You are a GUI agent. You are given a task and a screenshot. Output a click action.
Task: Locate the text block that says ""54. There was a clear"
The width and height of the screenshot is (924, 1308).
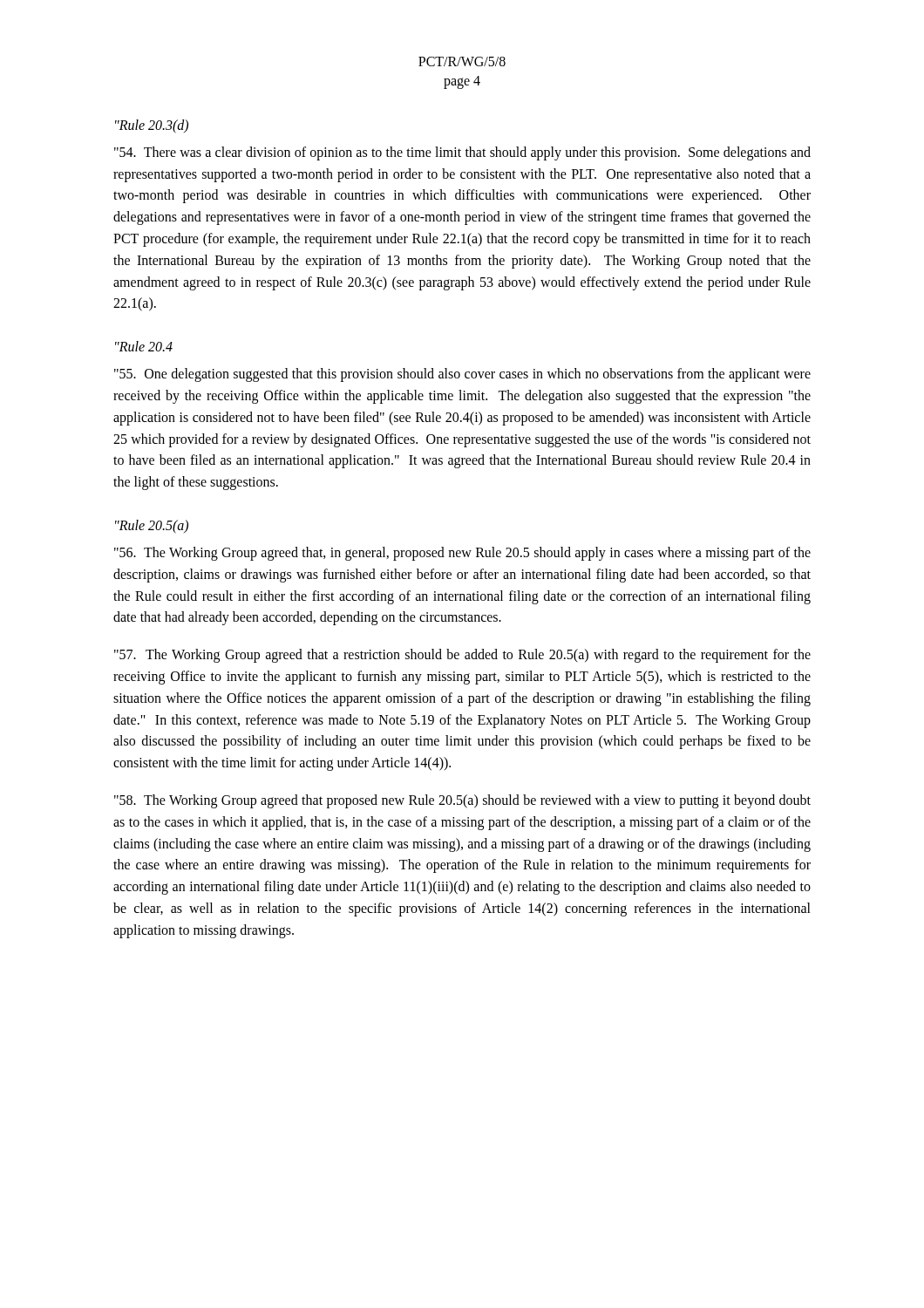pos(462,228)
